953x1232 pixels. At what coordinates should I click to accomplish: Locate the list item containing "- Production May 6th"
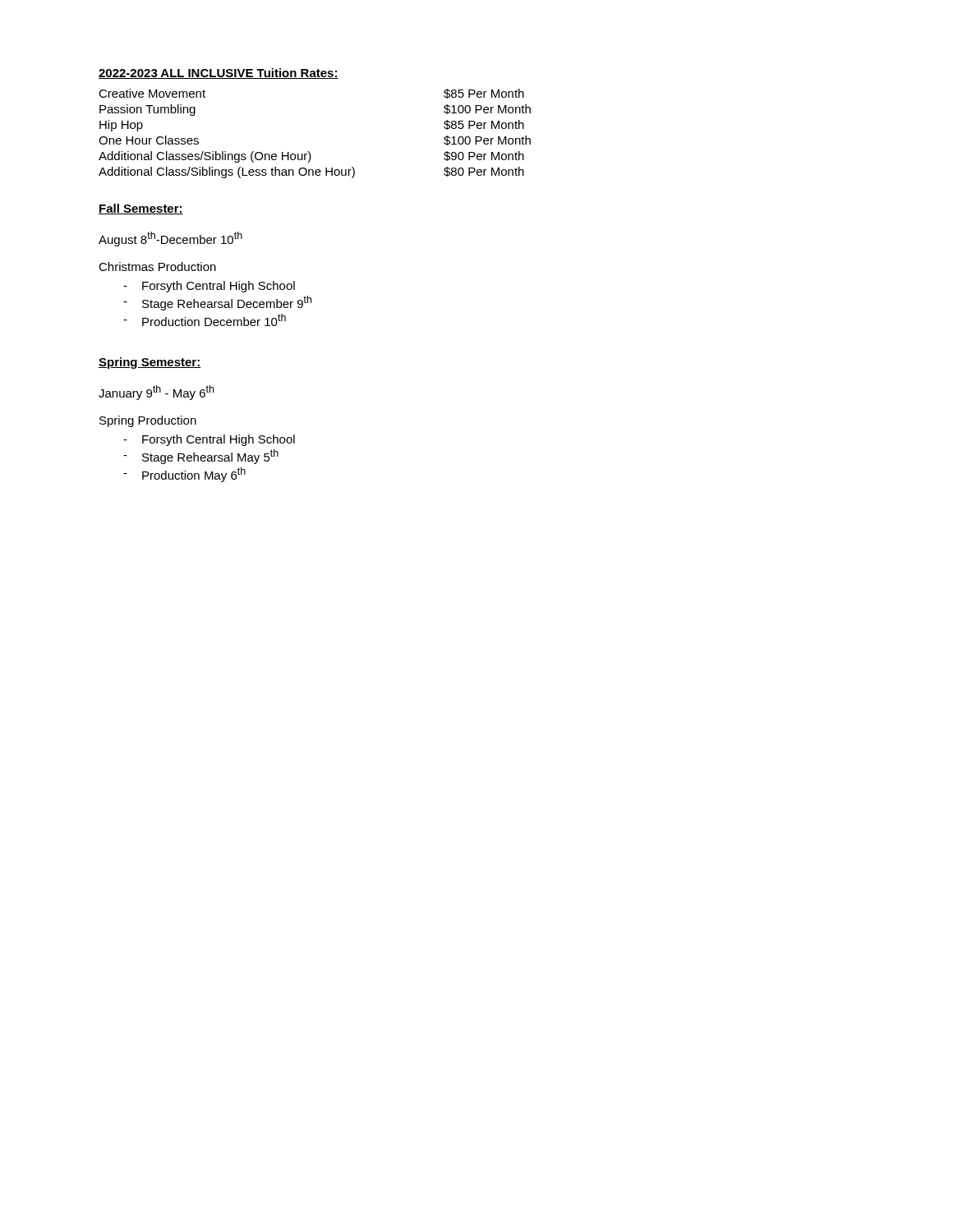point(185,474)
